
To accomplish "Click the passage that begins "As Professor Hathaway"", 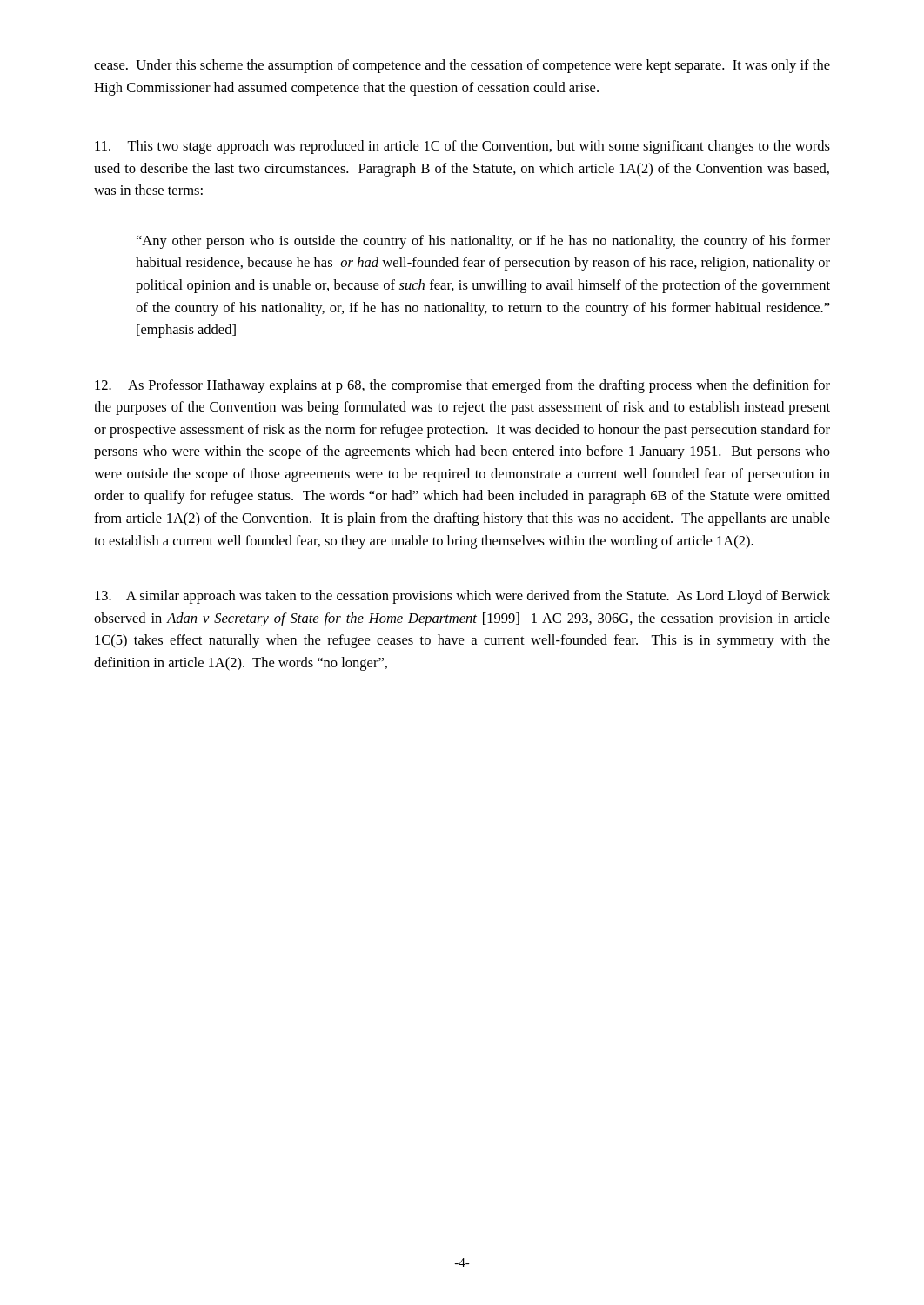I will 462,462.
